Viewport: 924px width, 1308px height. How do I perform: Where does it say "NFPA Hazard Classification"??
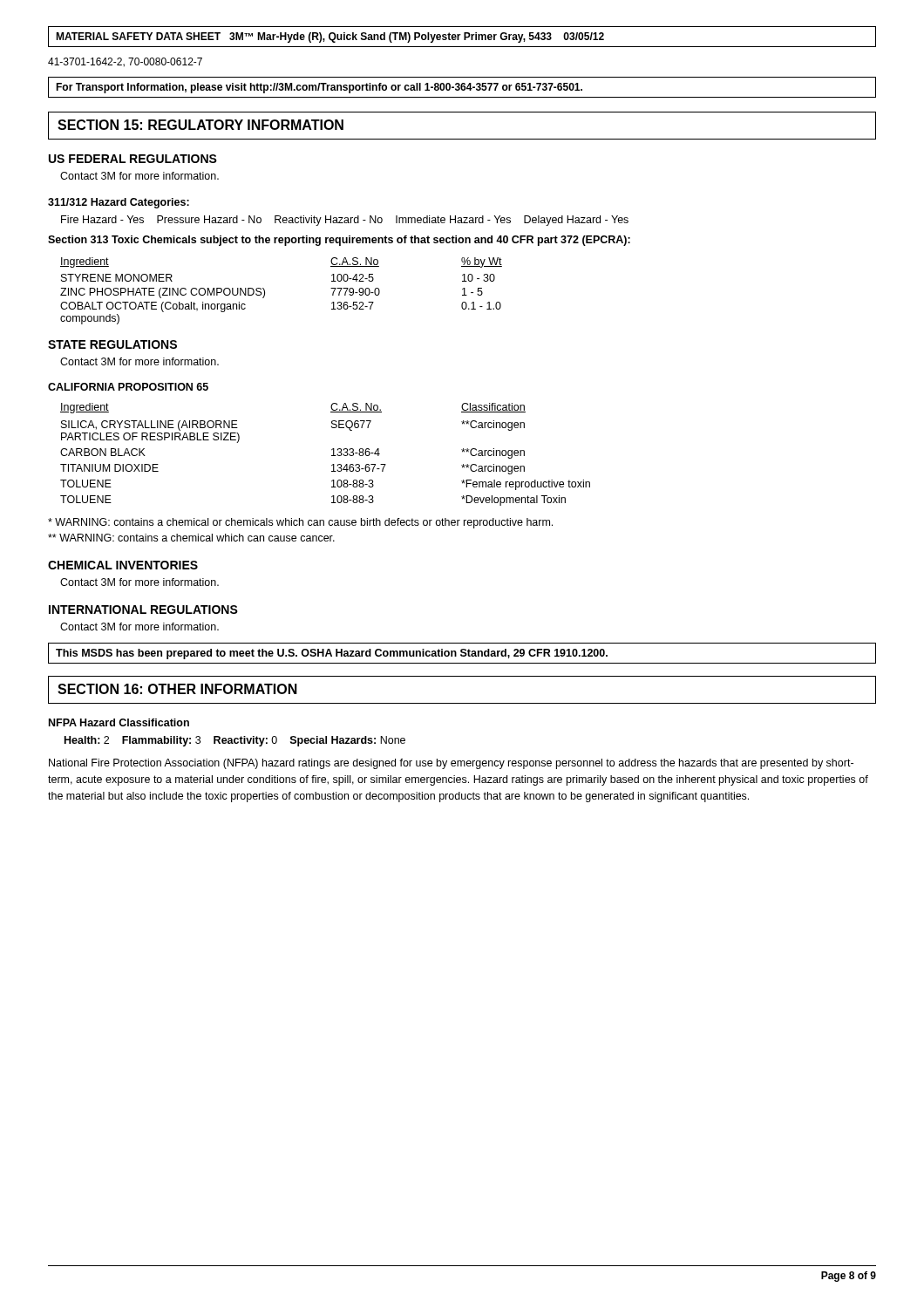pyautogui.click(x=119, y=722)
